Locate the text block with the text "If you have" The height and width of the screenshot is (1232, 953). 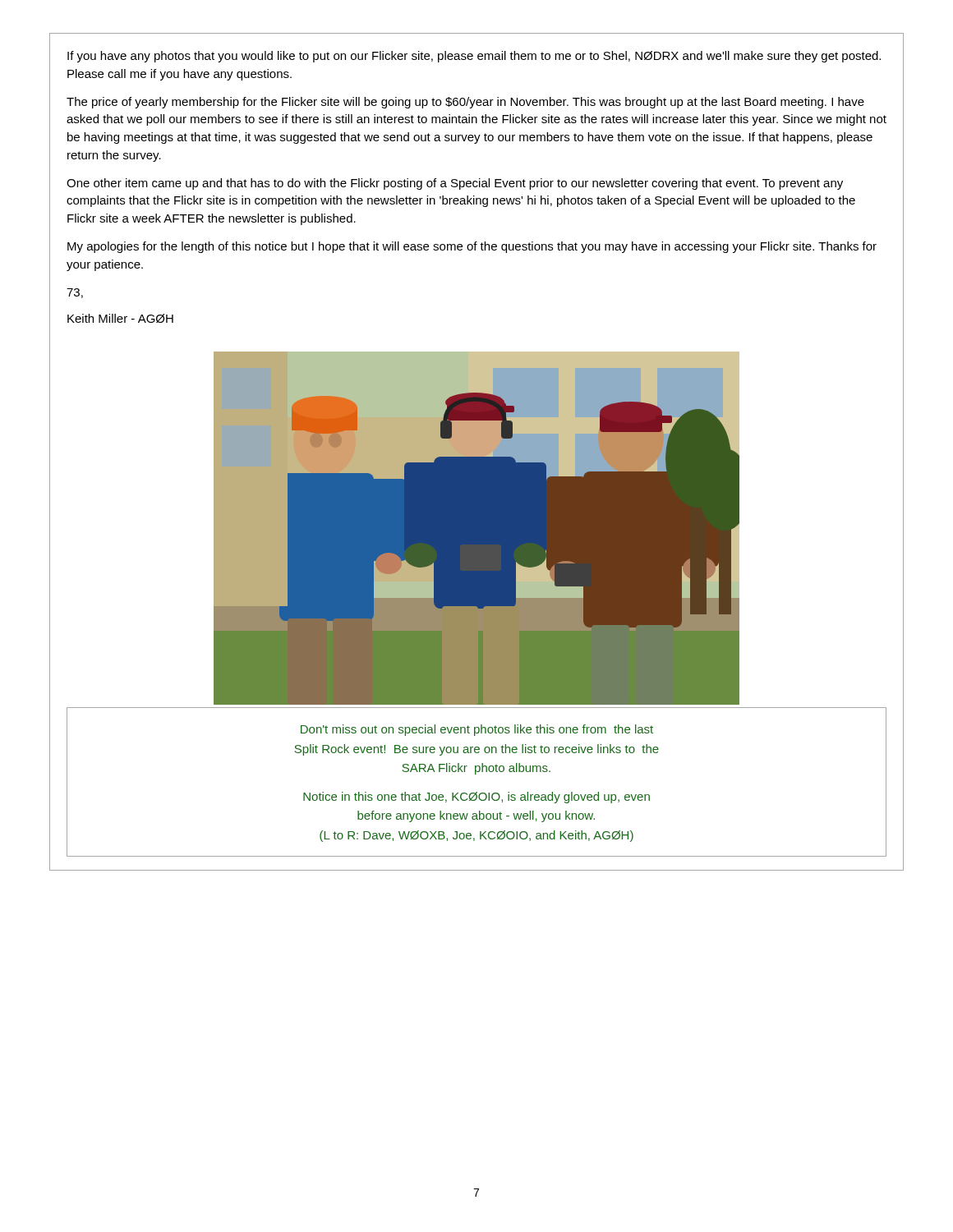click(474, 64)
